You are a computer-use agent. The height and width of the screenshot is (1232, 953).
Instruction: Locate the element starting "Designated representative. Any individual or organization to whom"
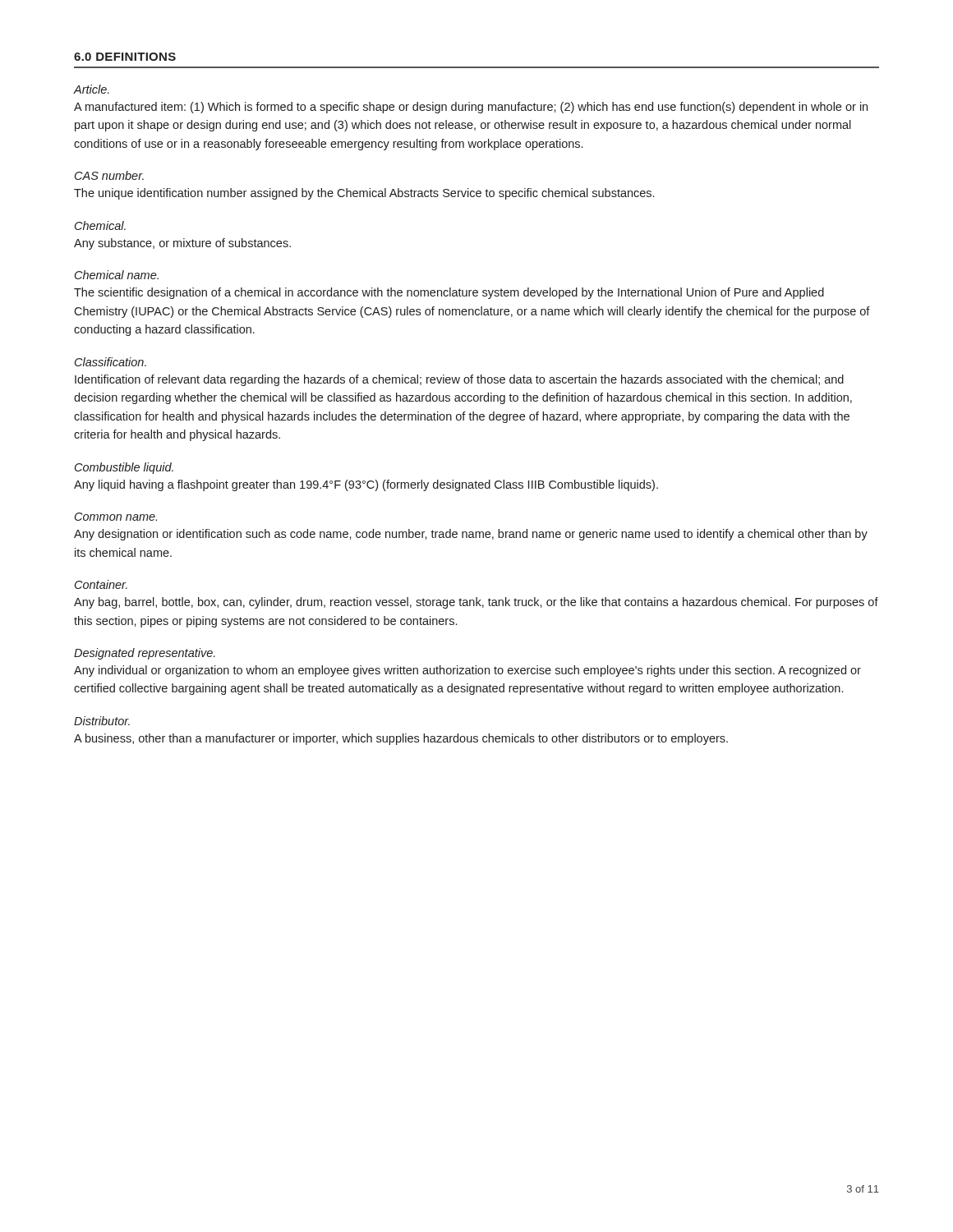(476, 672)
